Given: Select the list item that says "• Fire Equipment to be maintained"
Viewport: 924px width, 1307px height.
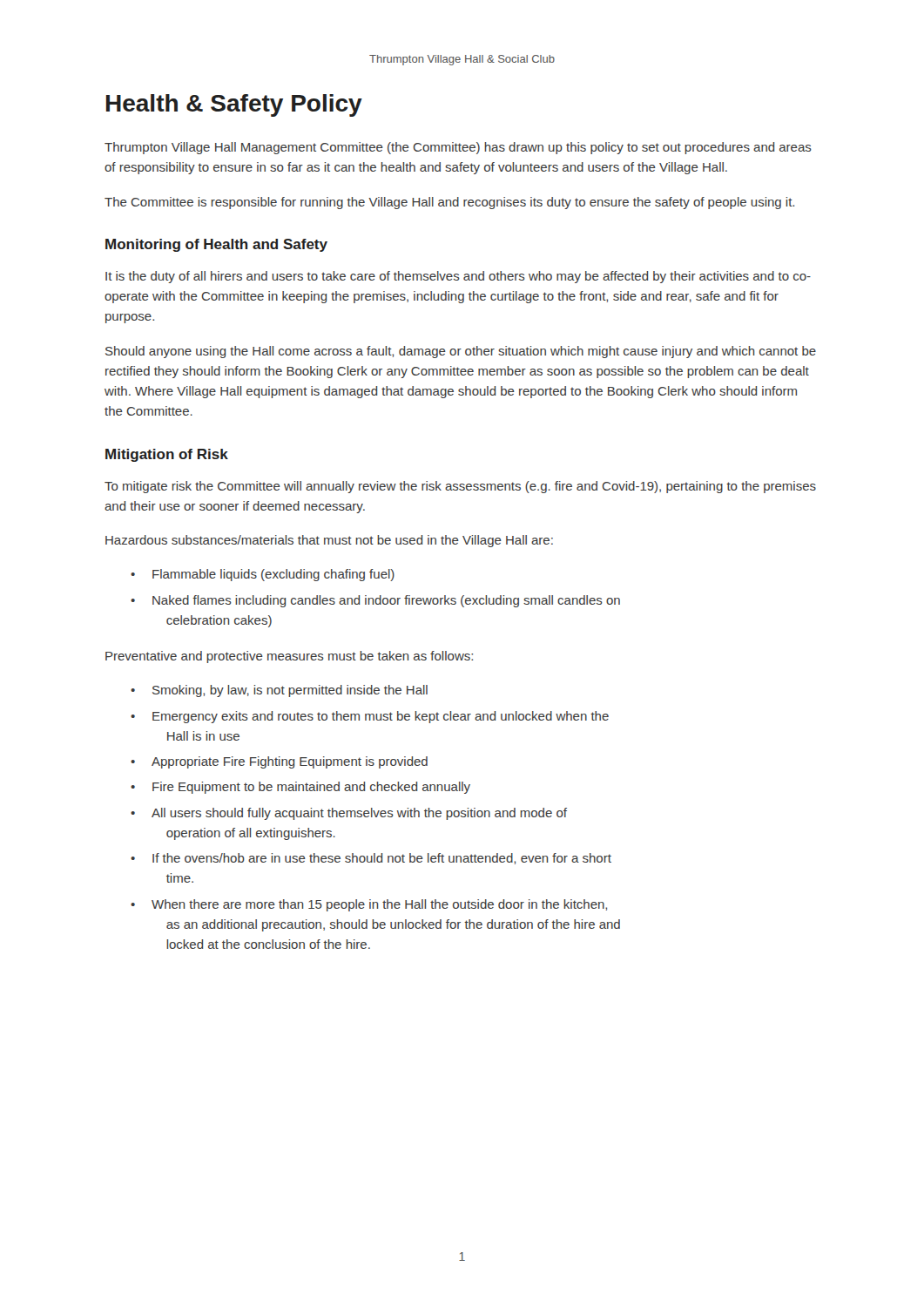Looking at the screenshot, I should pyautogui.click(x=475, y=787).
